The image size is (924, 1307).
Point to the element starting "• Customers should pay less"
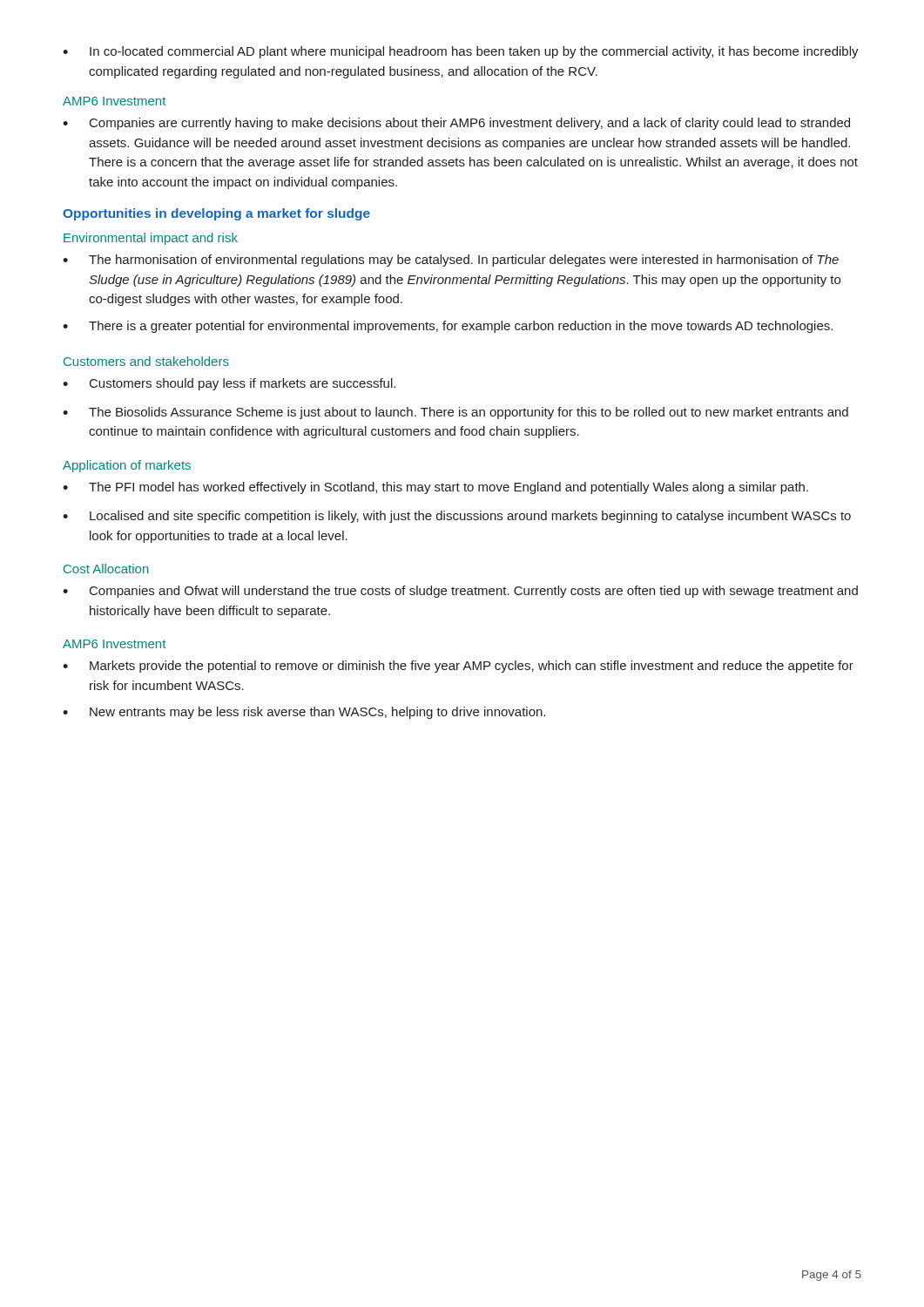pyautogui.click(x=229, y=384)
